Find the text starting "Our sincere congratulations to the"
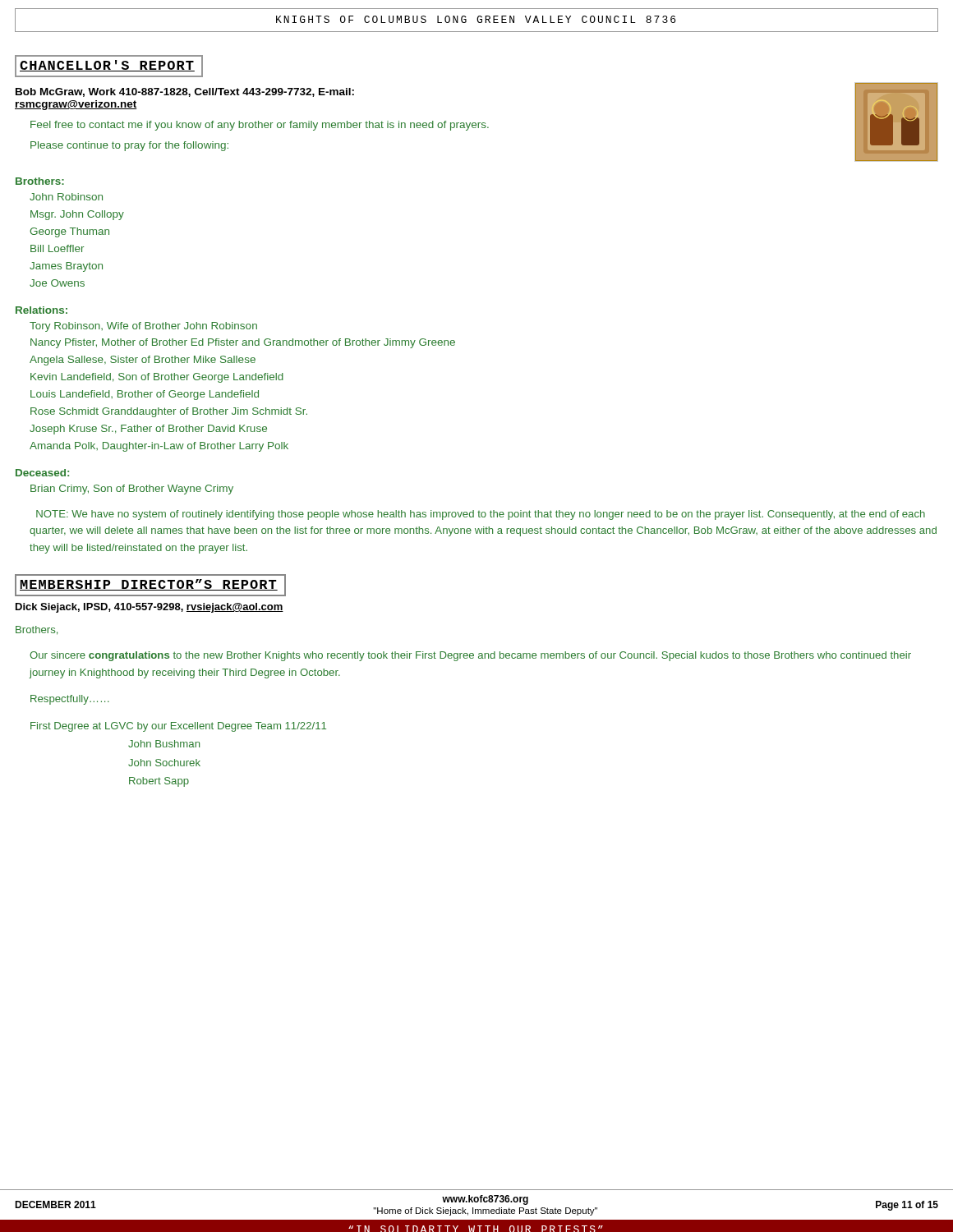The height and width of the screenshot is (1232, 953). point(470,664)
